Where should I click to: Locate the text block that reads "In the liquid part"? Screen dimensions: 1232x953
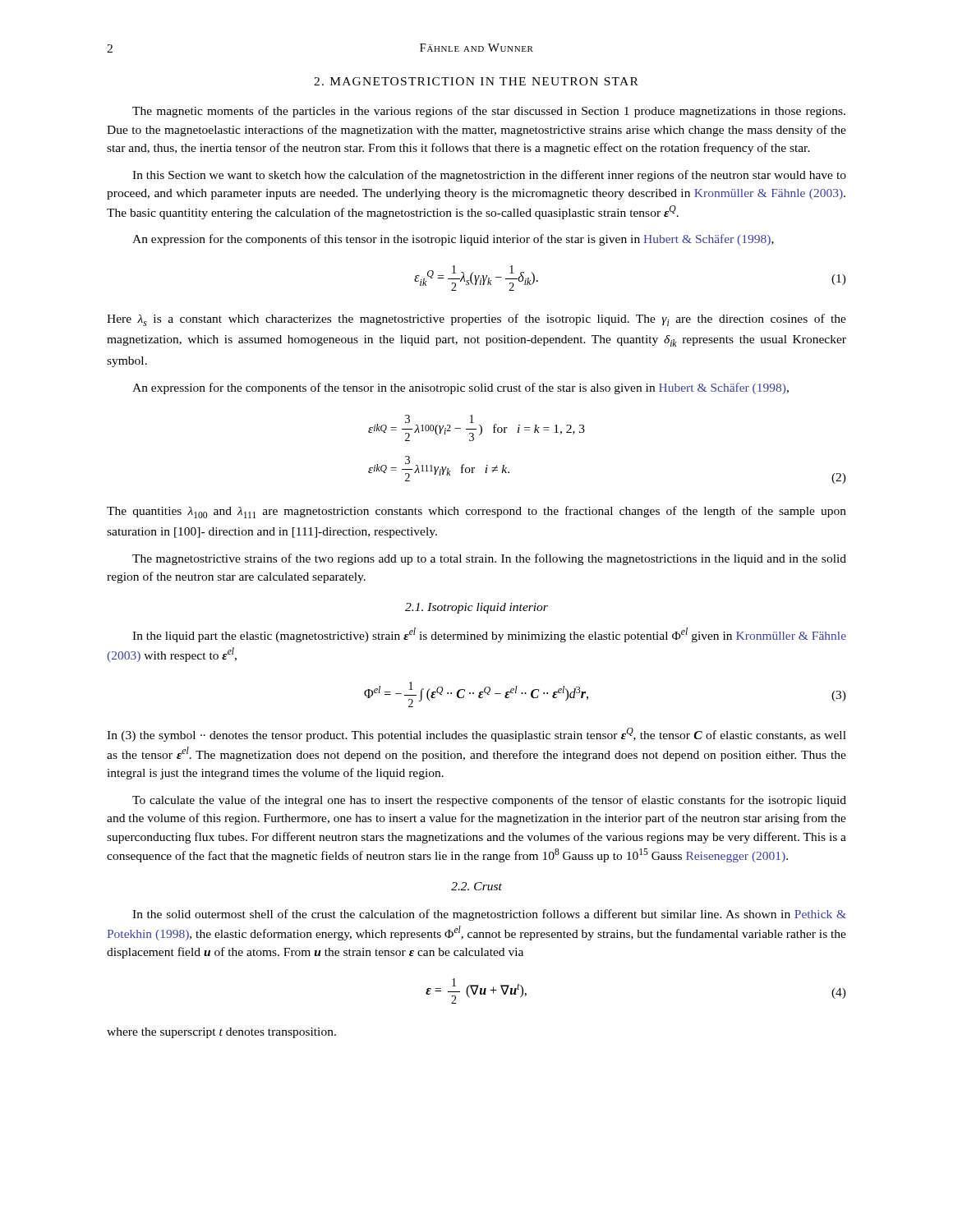pyautogui.click(x=476, y=645)
